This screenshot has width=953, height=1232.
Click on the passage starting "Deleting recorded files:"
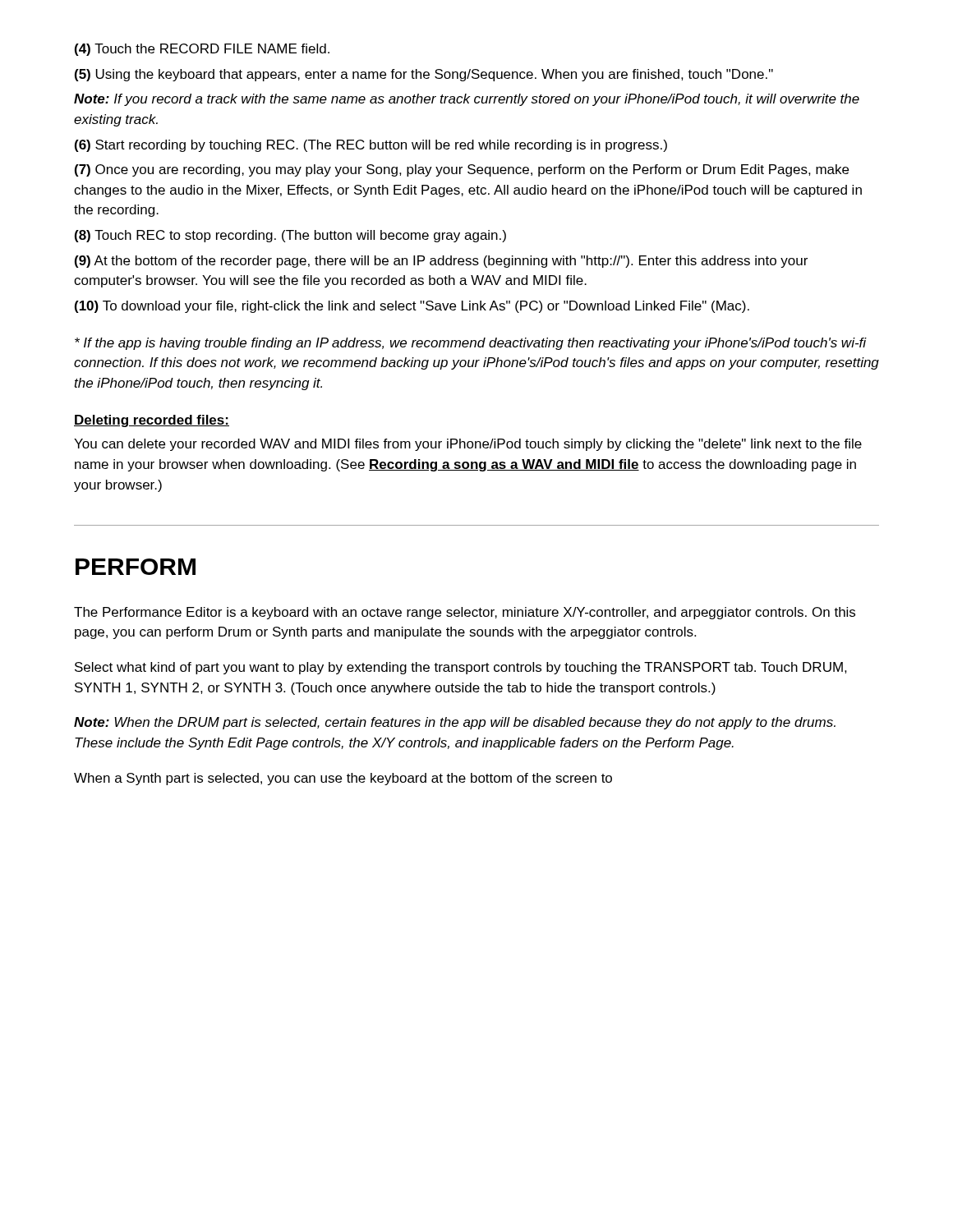(x=152, y=420)
